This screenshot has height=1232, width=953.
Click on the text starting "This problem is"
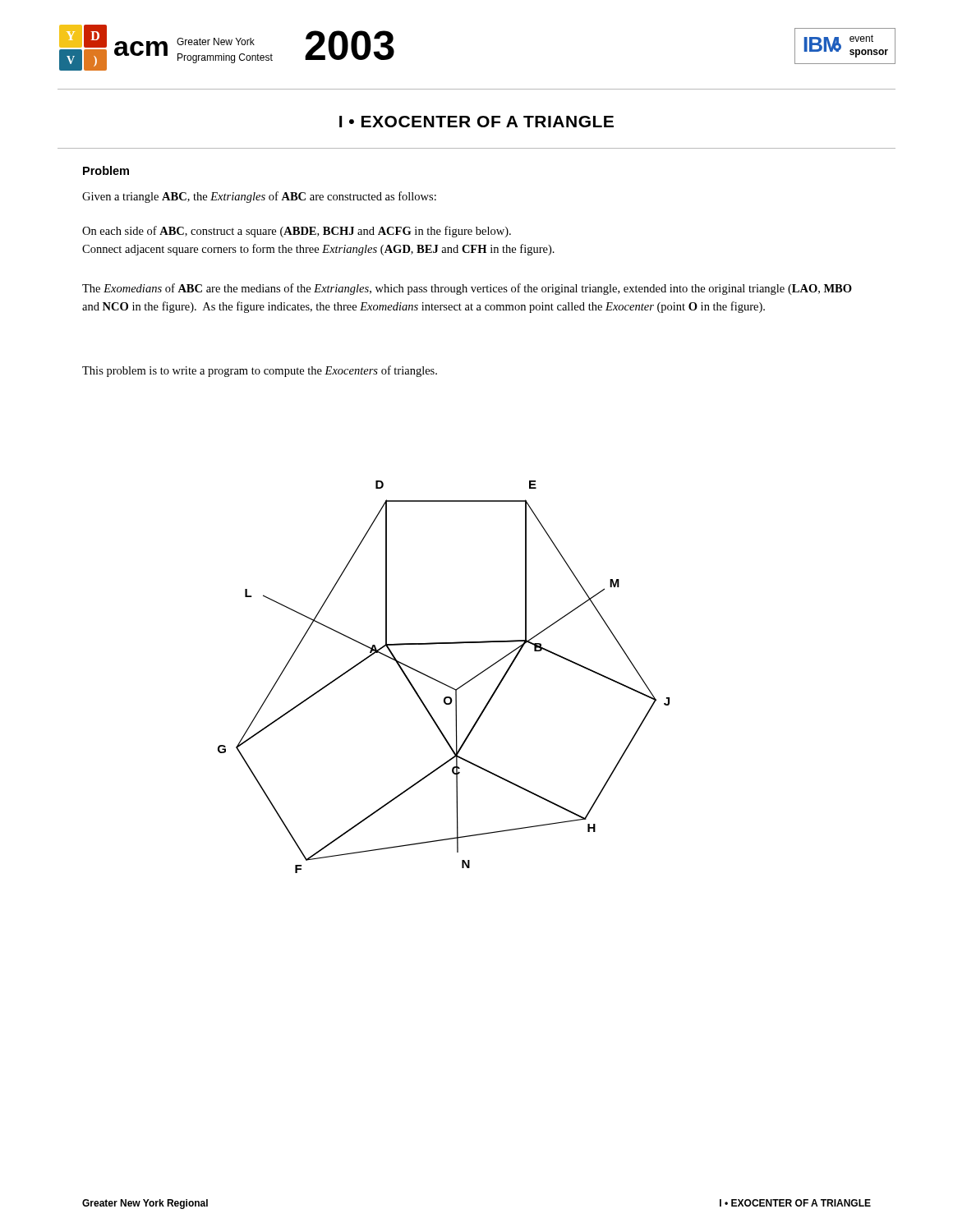tap(260, 370)
